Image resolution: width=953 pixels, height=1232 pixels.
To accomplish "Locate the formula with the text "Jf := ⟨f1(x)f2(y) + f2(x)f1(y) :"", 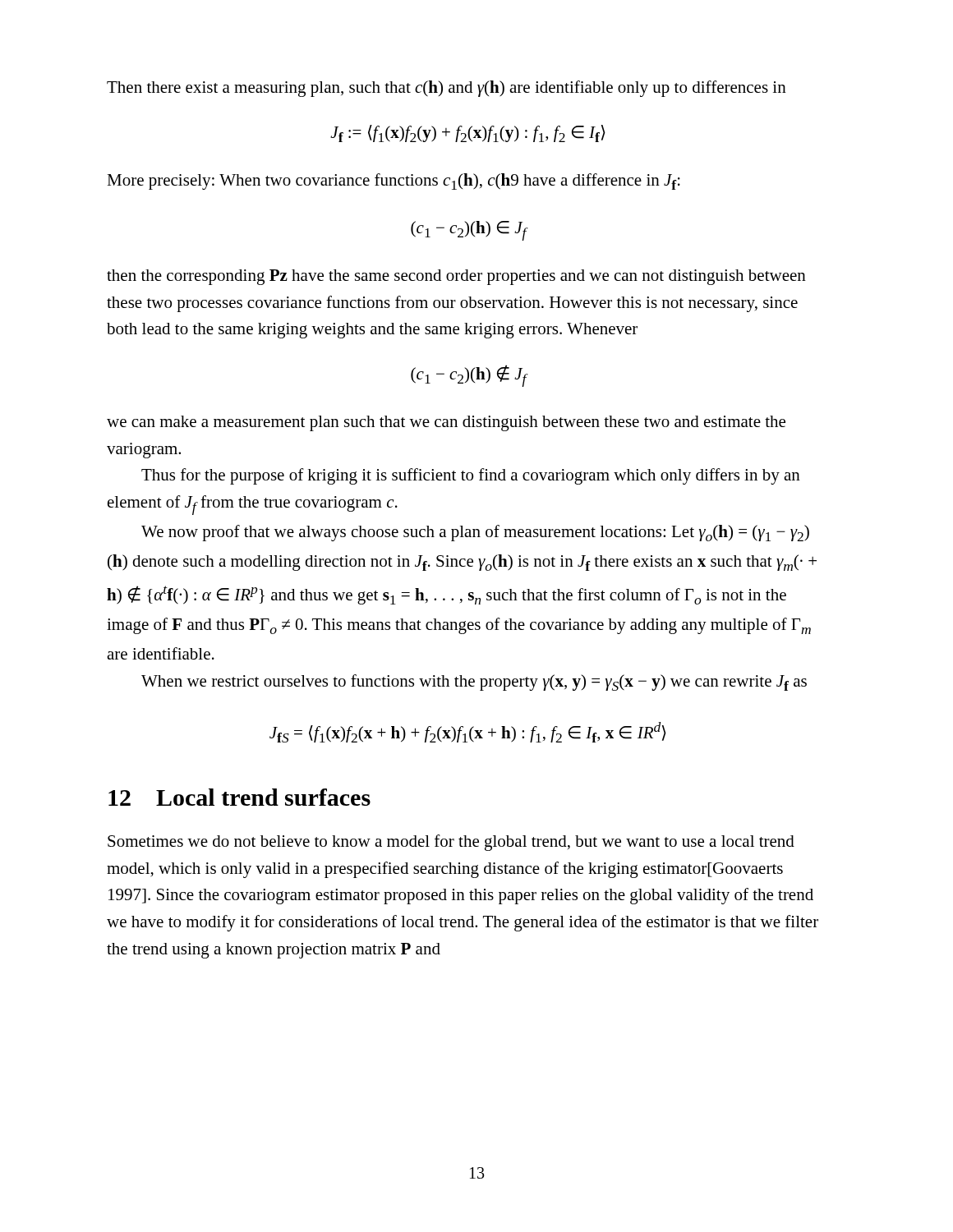I will pos(468,134).
